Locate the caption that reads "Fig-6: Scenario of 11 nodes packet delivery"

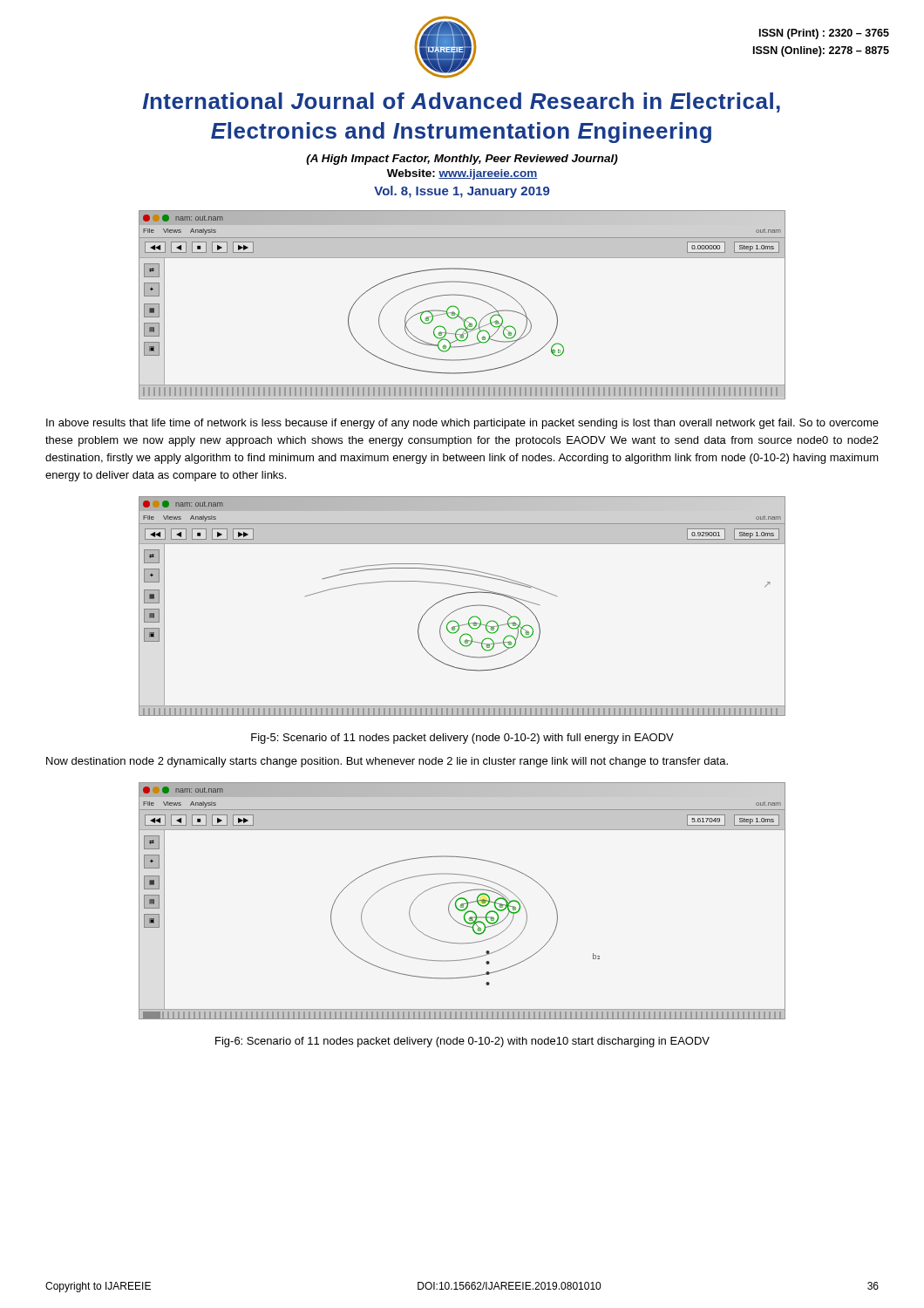(462, 1041)
